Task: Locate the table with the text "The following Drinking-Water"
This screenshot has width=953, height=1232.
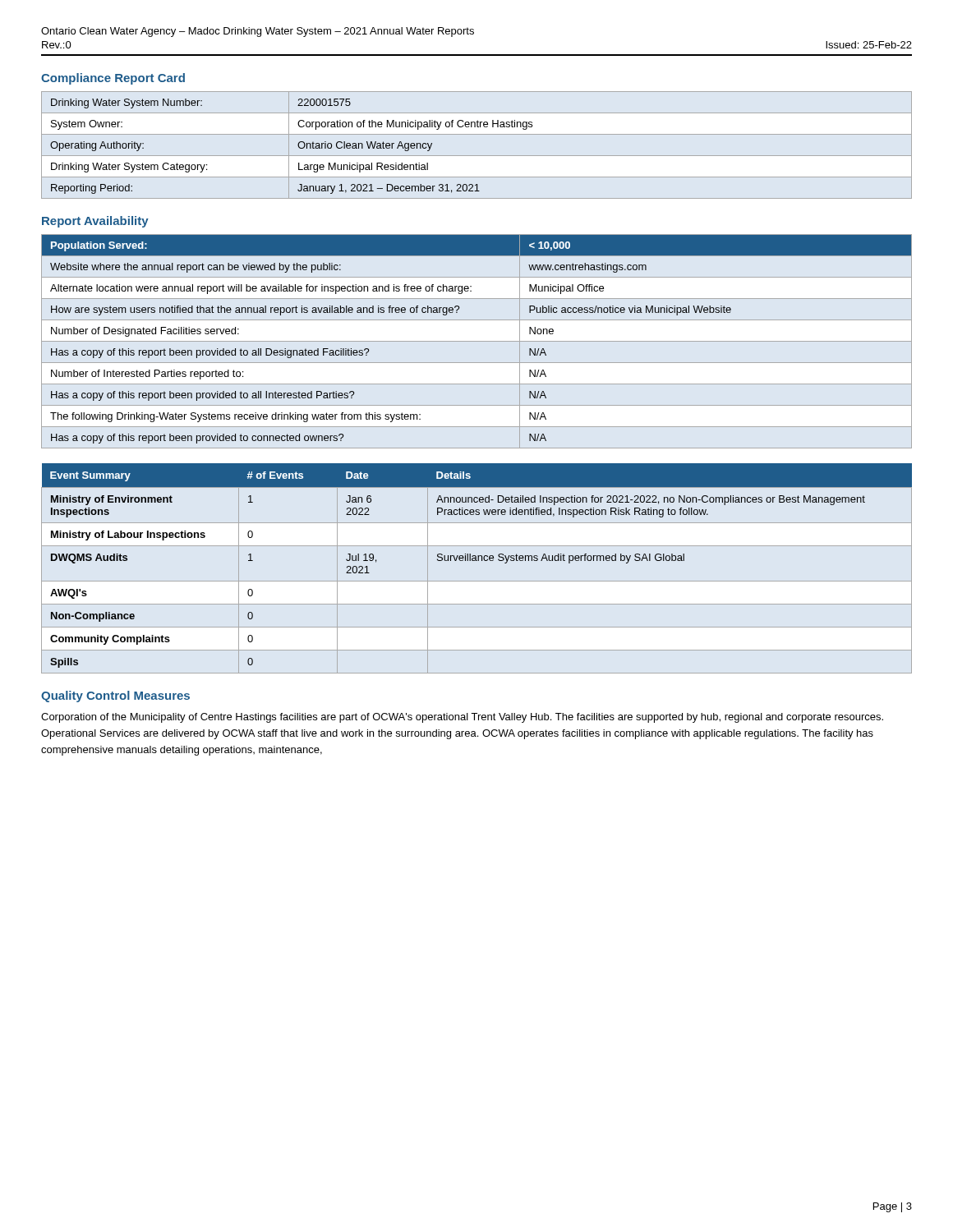Action: tap(476, 341)
